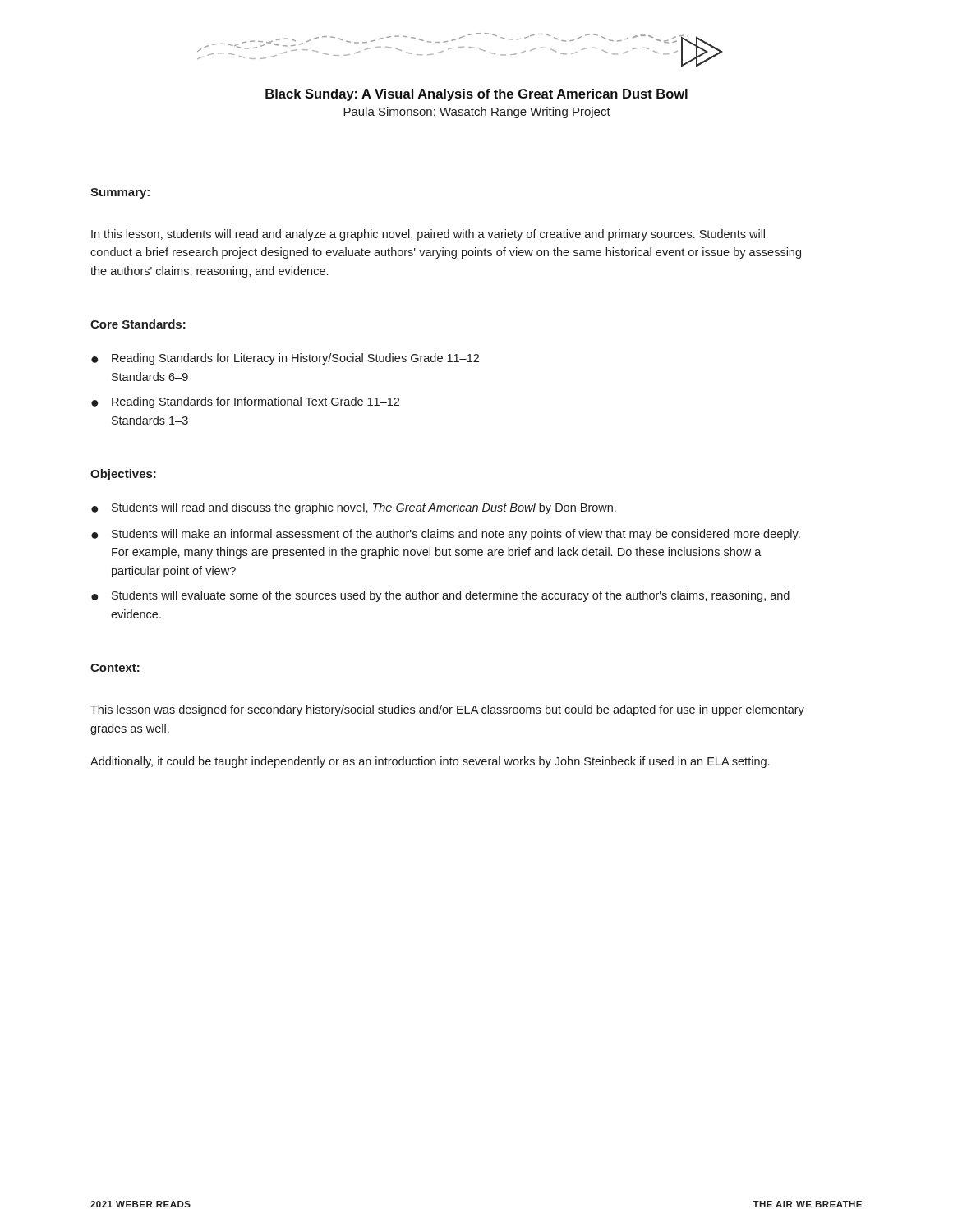Point to "Core Standards:"
Image resolution: width=953 pixels, height=1232 pixels.
pos(138,324)
